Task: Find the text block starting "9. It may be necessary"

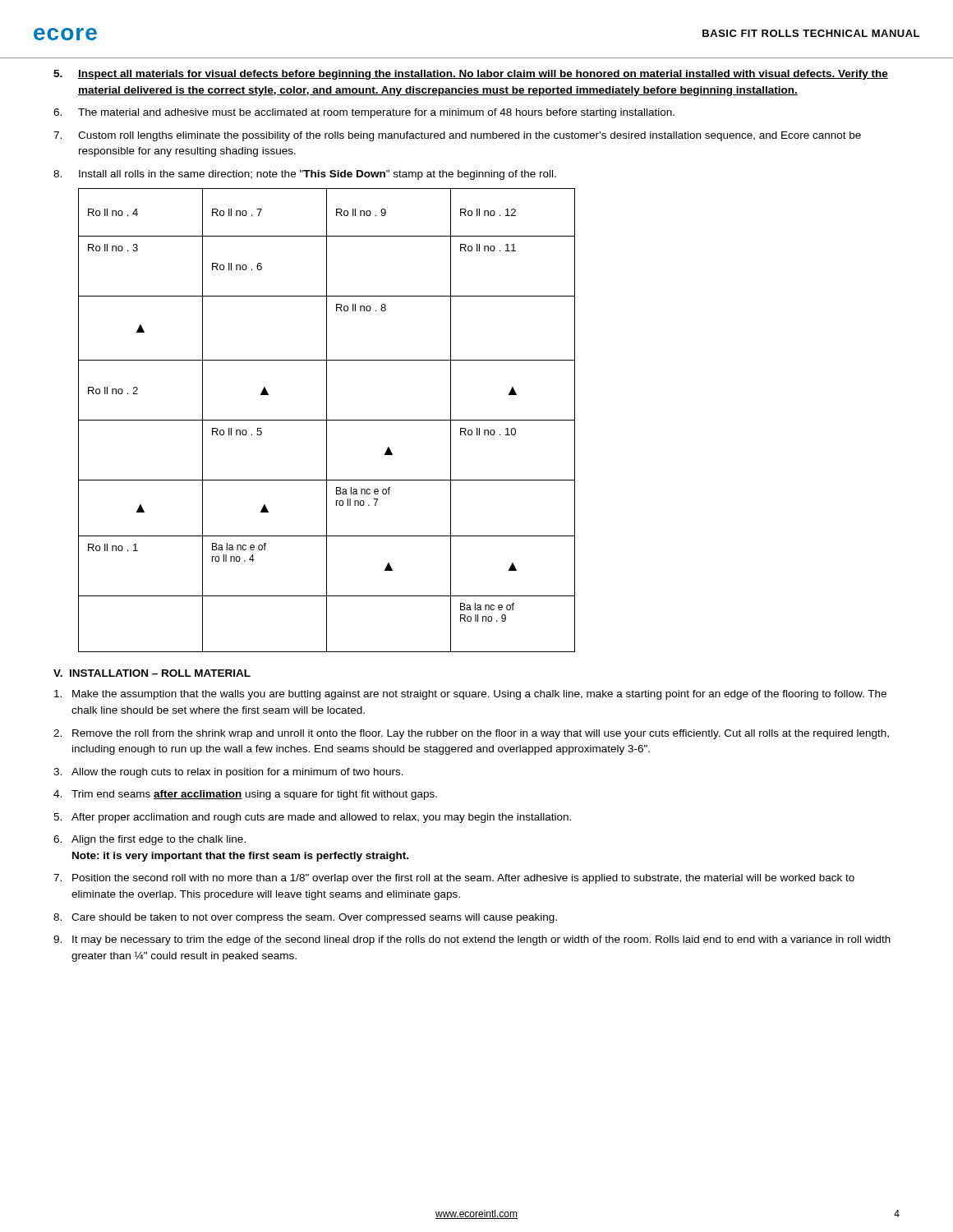Action: click(x=476, y=948)
